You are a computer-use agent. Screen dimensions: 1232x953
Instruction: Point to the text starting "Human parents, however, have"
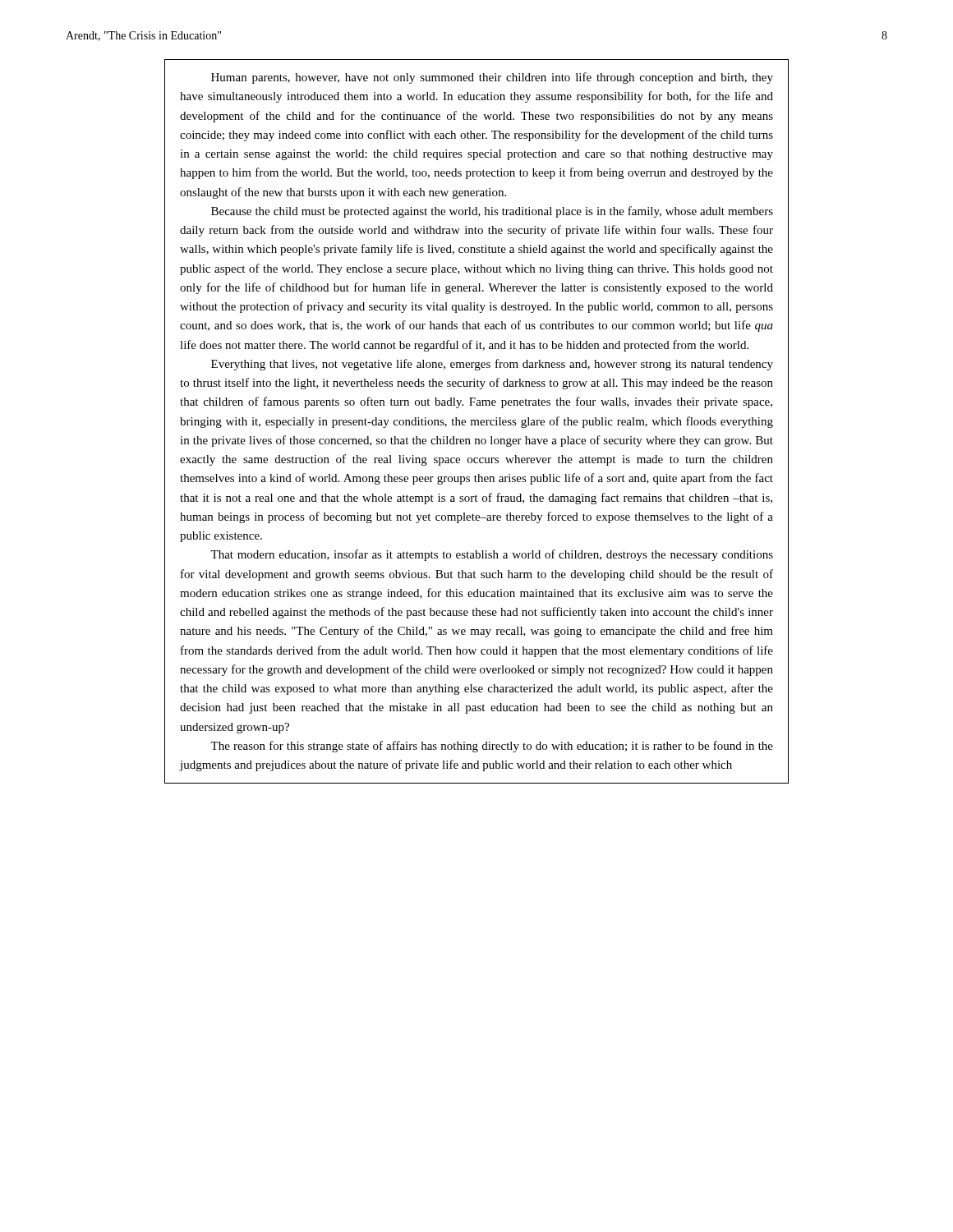tap(476, 421)
